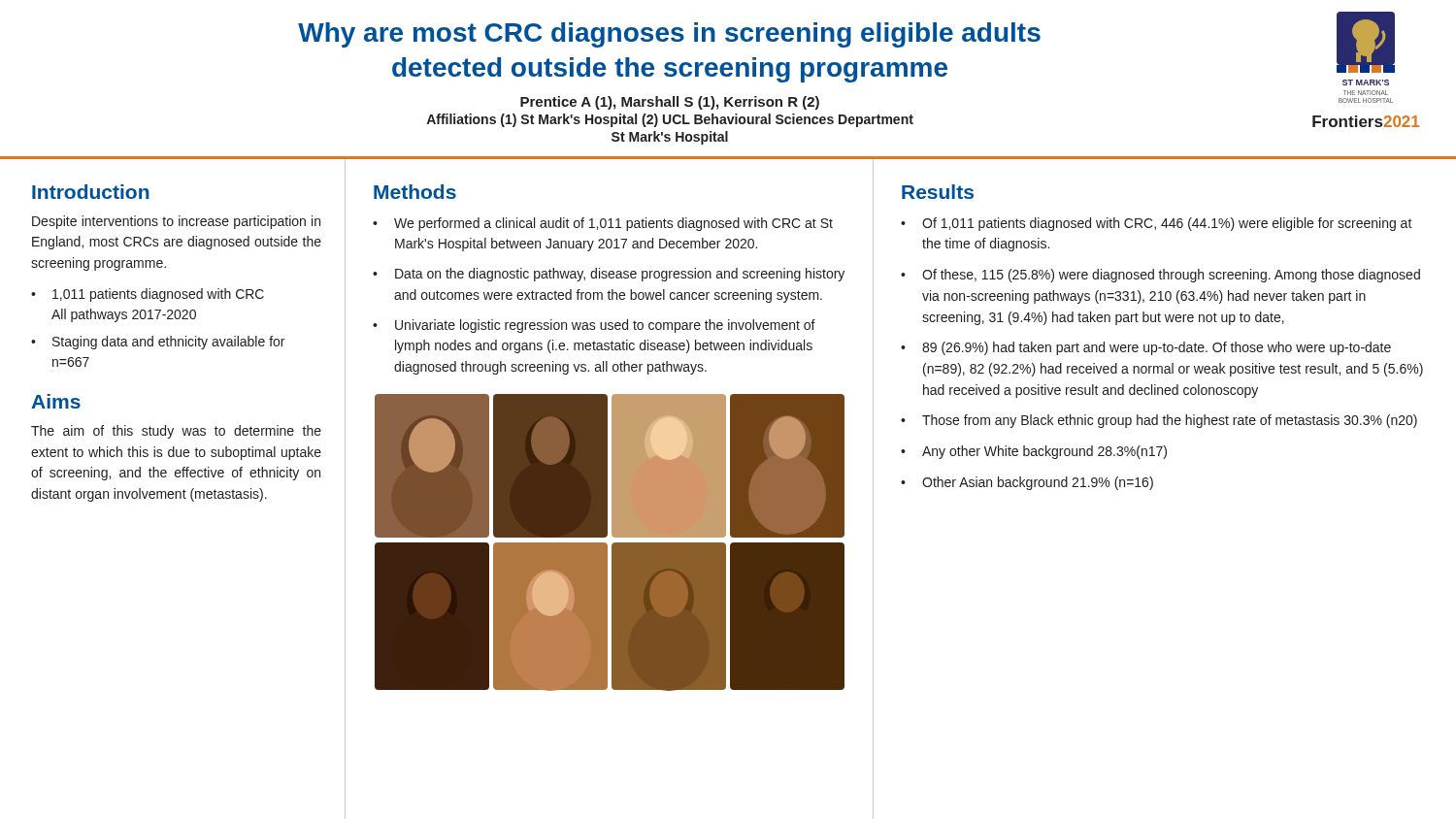Click on the photo
1456x819 pixels.
[x=611, y=542]
